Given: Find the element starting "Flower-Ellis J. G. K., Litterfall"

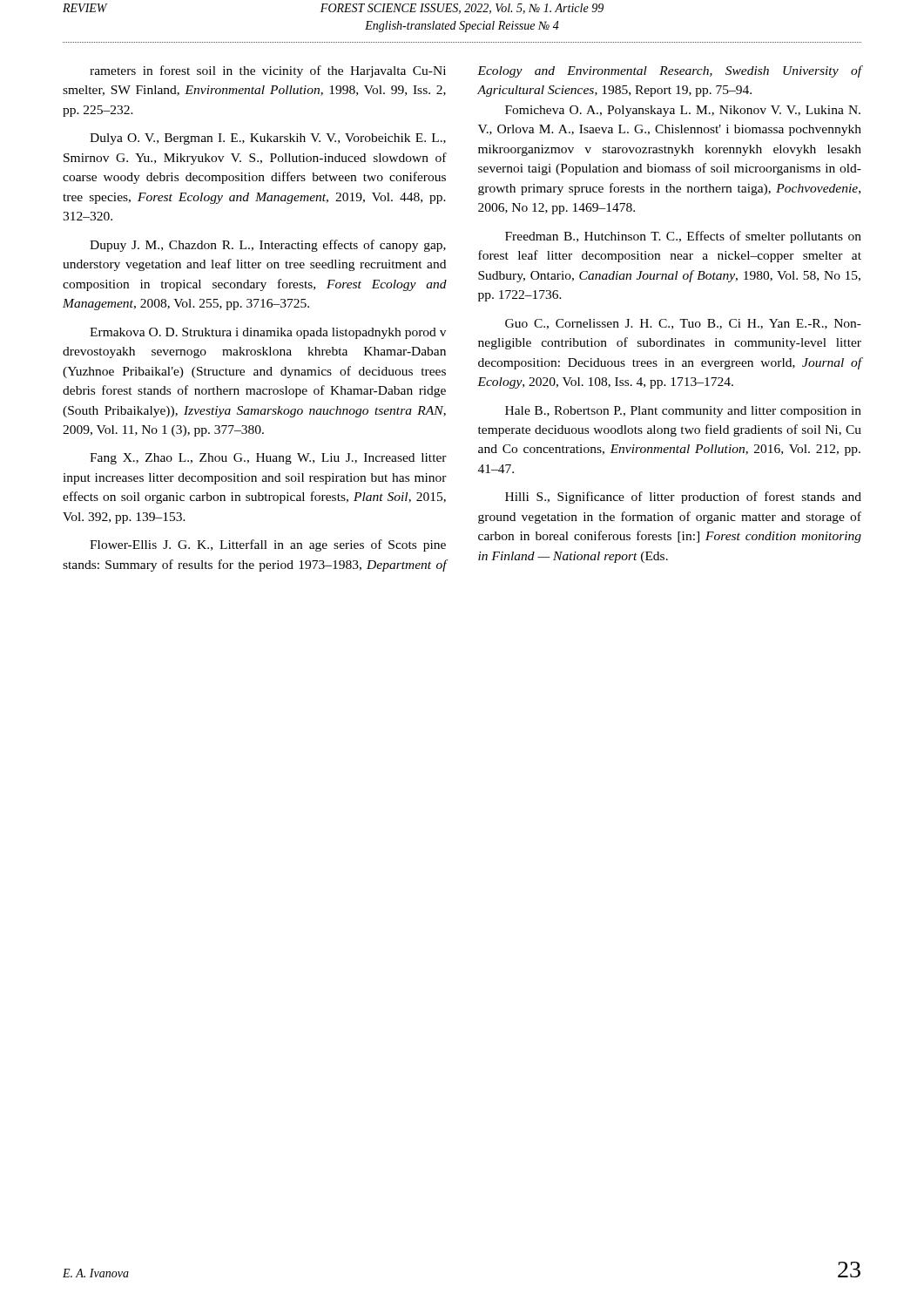Looking at the screenshot, I should click(x=475, y=71).
